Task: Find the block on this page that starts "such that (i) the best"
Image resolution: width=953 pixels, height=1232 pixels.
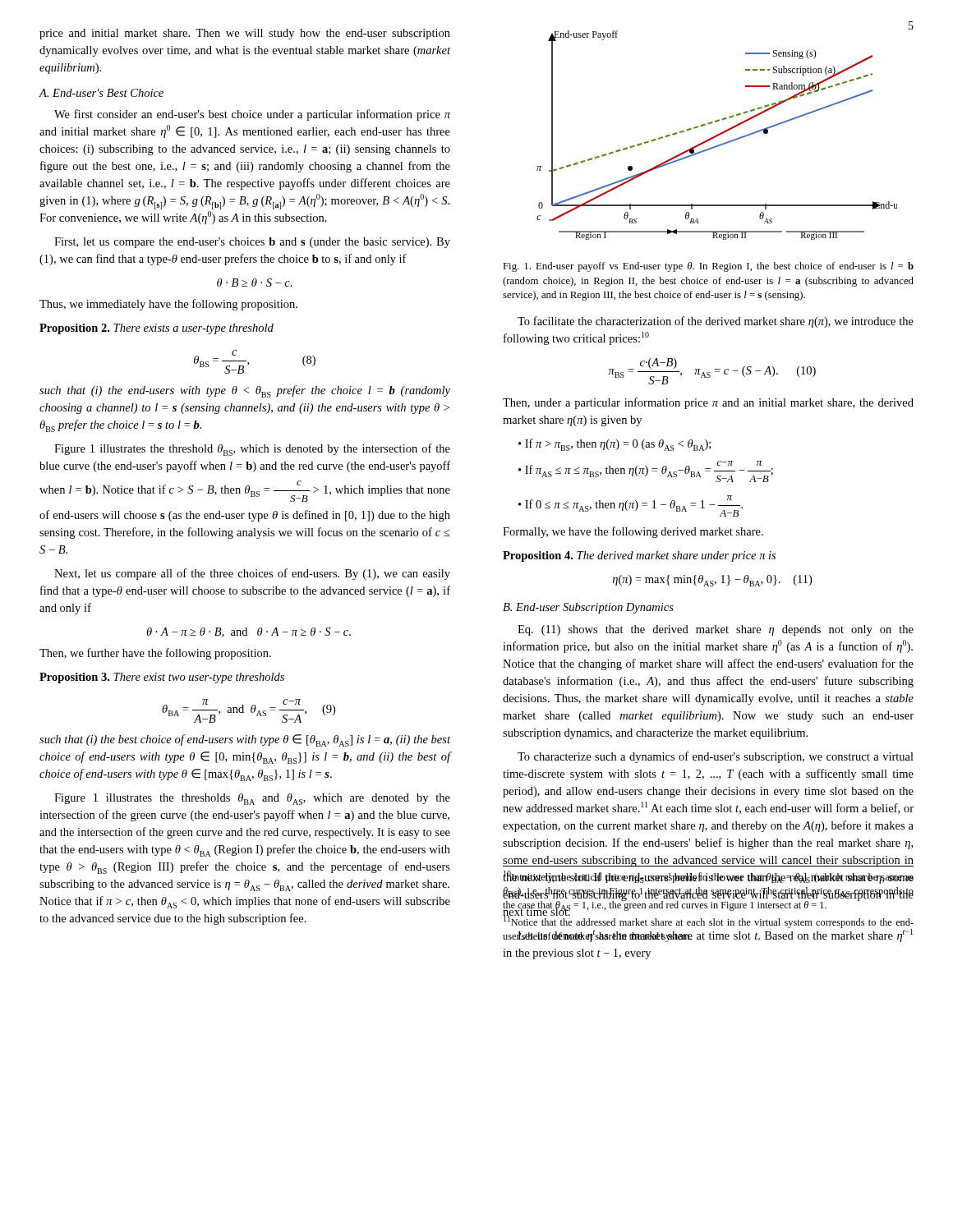Action: pos(245,829)
